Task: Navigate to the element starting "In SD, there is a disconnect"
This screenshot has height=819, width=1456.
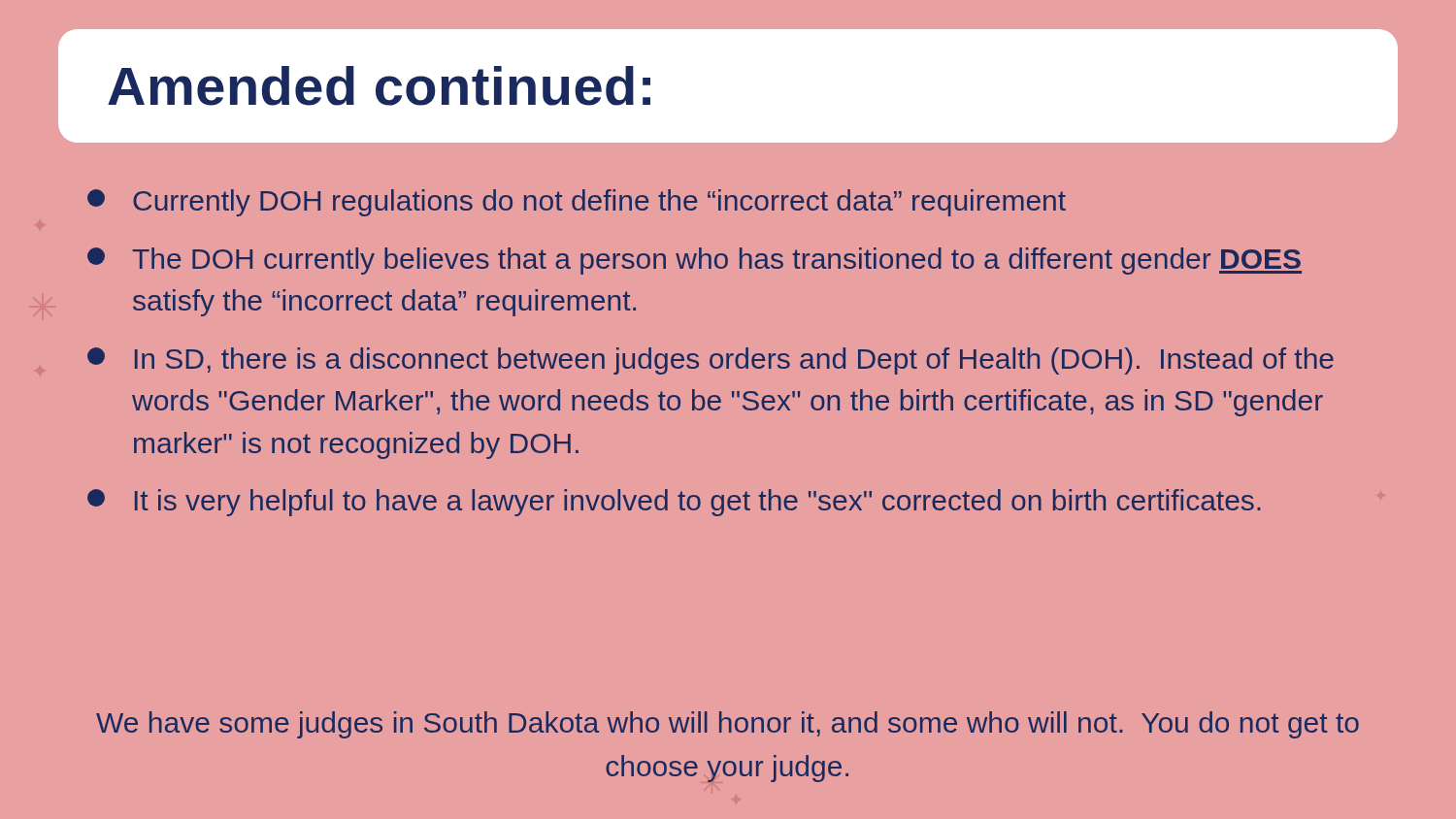Action: point(733,401)
